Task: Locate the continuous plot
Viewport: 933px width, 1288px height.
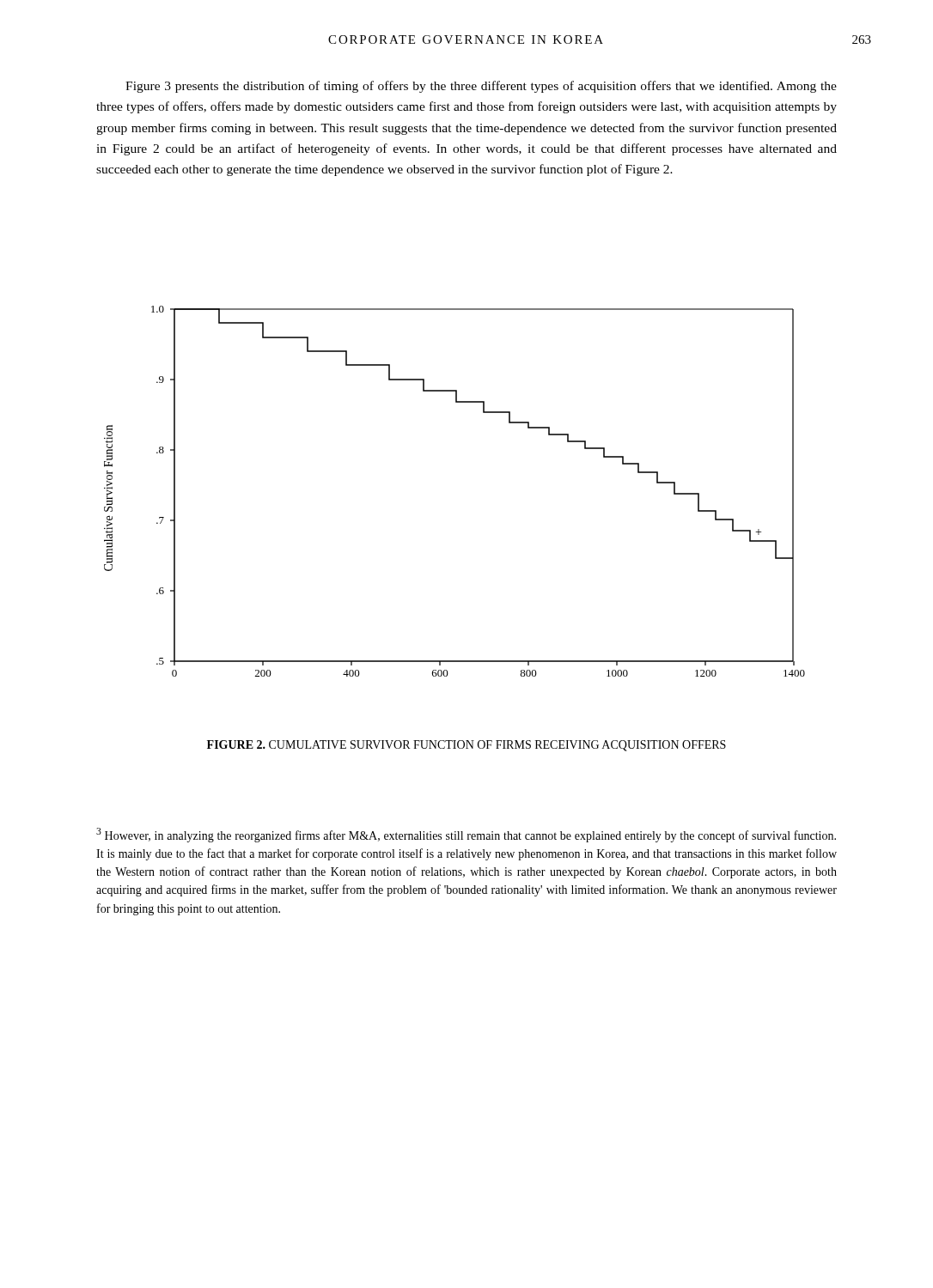Action: click(466, 502)
